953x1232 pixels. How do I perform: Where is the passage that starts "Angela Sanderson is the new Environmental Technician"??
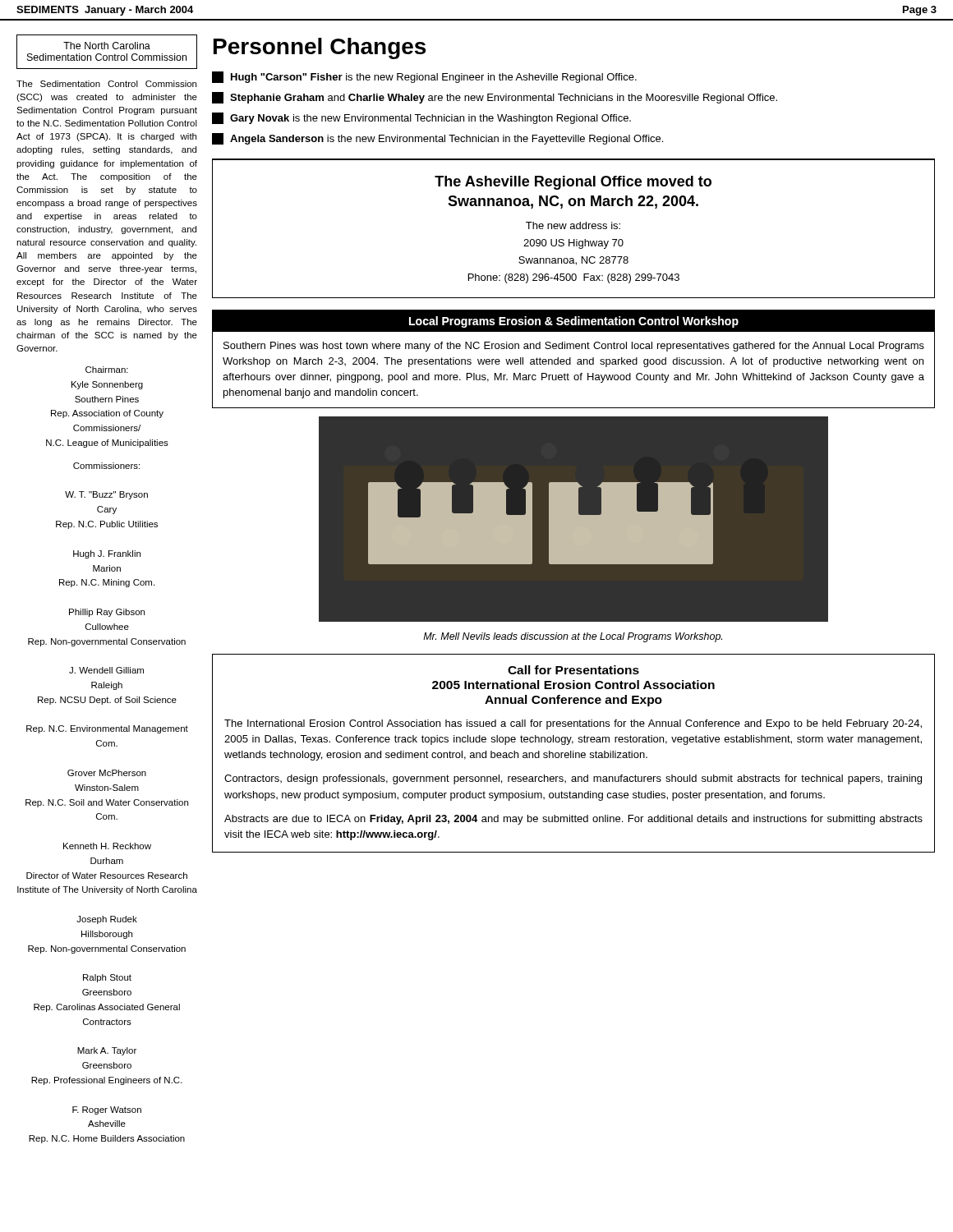click(x=438, y=139)
